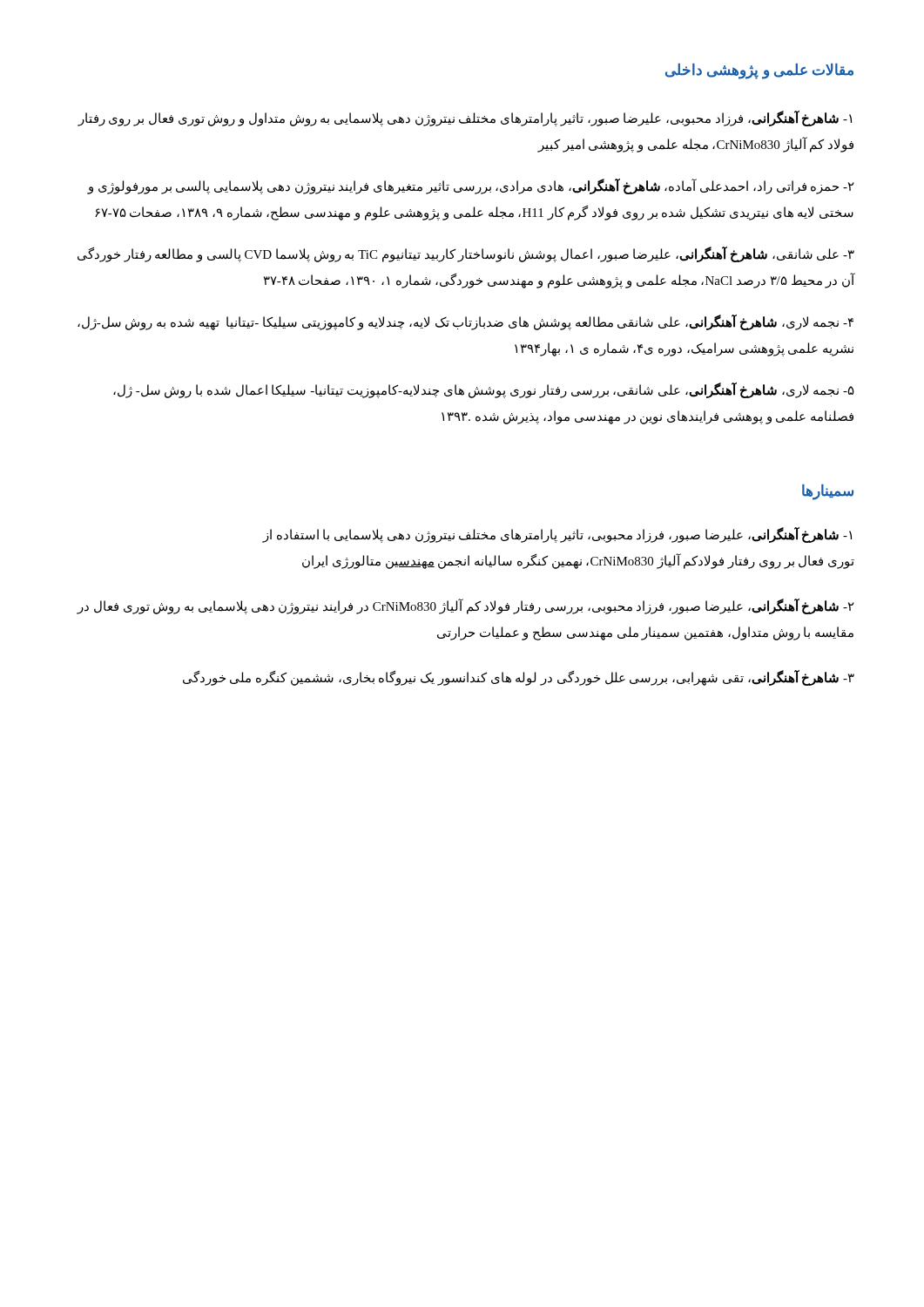Find the block on this page that starts "۲- حمزه فراتی راد، احمدعلی آماده، شاهرخ"
This screenshot has height=1307, width=924.
[471, 200]
